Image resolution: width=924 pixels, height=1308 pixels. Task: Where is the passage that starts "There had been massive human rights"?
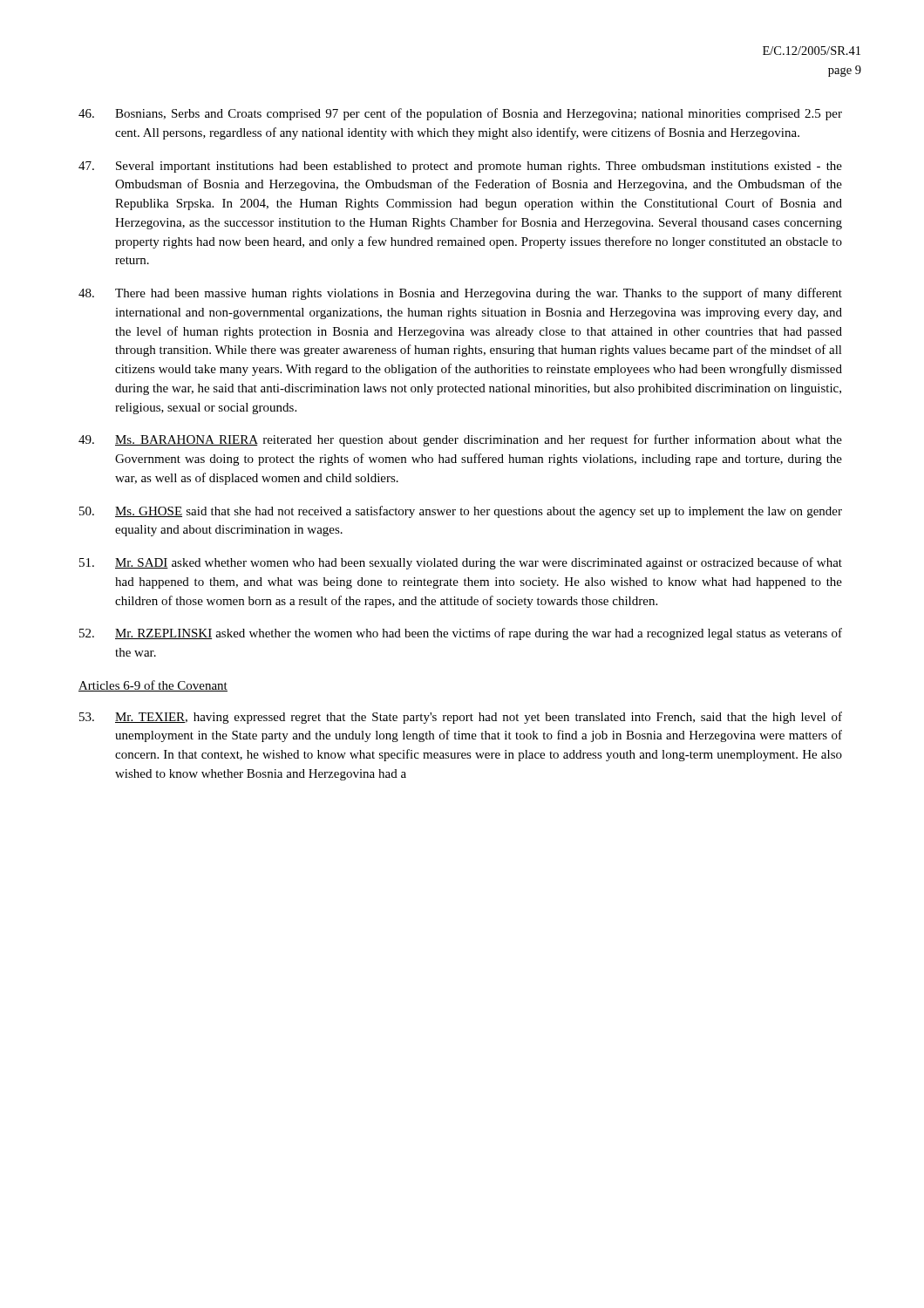click(460, 351)
